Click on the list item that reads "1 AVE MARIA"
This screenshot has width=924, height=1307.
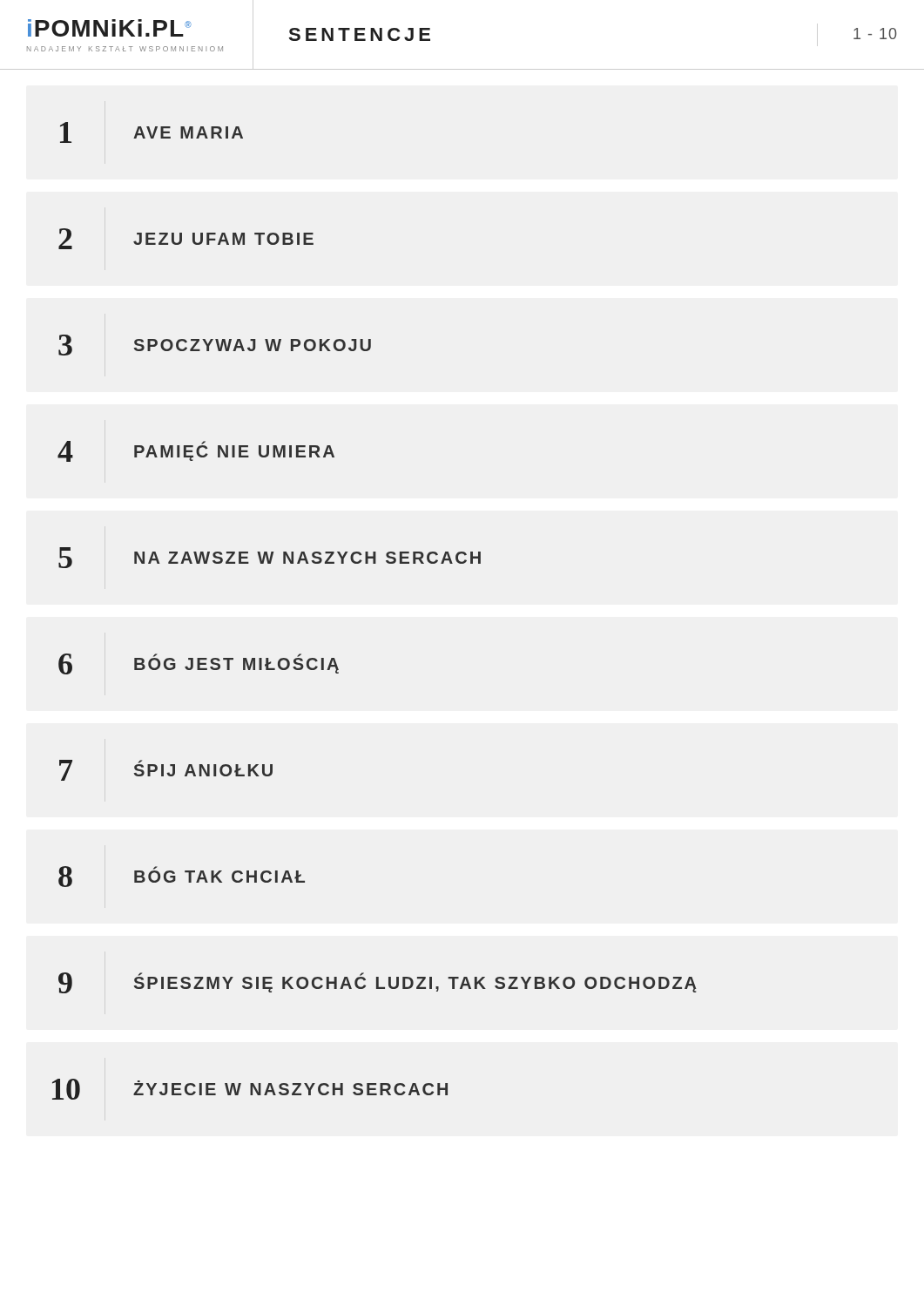[152, 132]
